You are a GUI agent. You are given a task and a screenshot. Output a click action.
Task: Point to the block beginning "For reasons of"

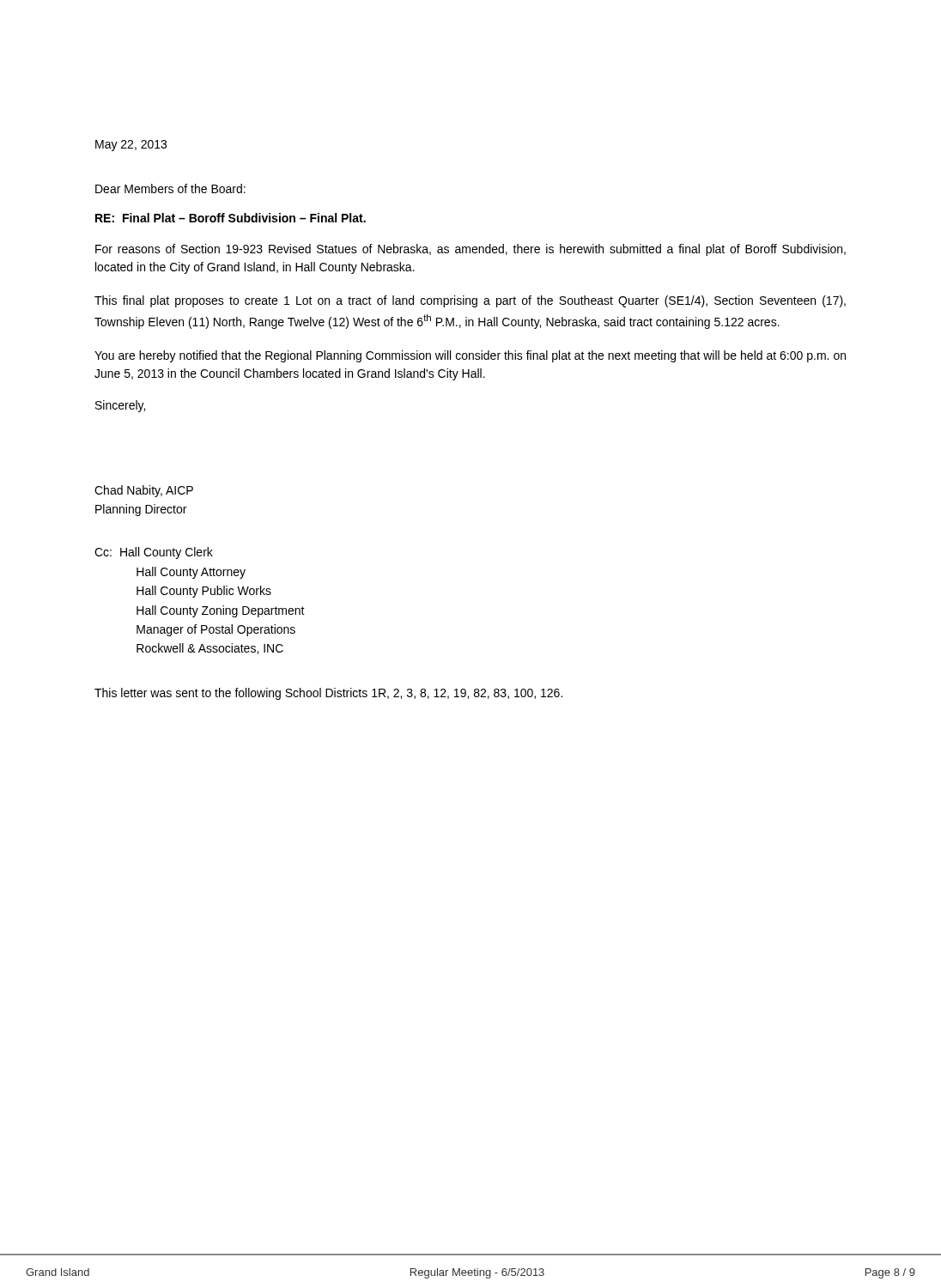pyautogui.click(x=470, y=258)
